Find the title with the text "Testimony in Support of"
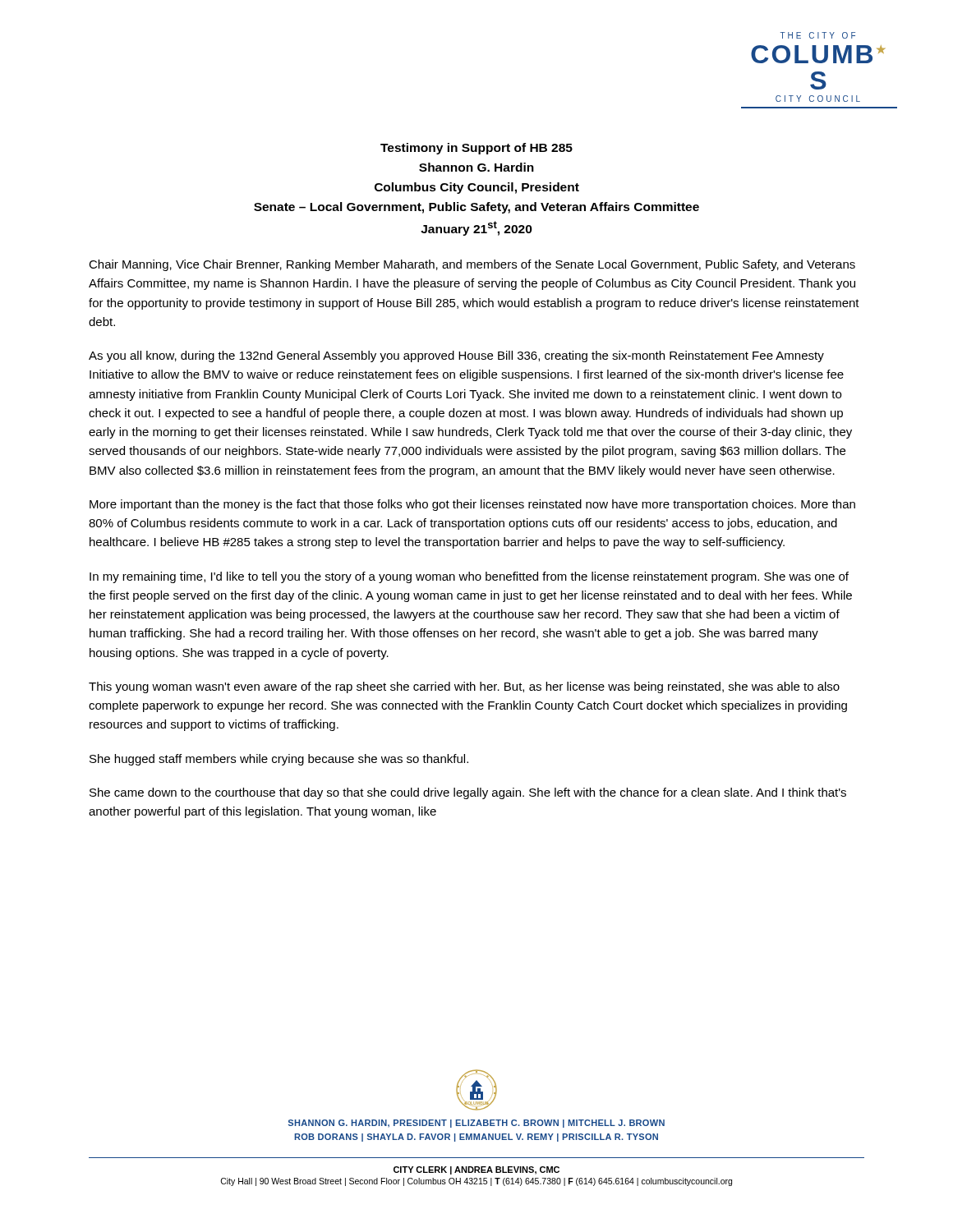The height and width of the screenshot is (1232, 953). coord(476,188)
